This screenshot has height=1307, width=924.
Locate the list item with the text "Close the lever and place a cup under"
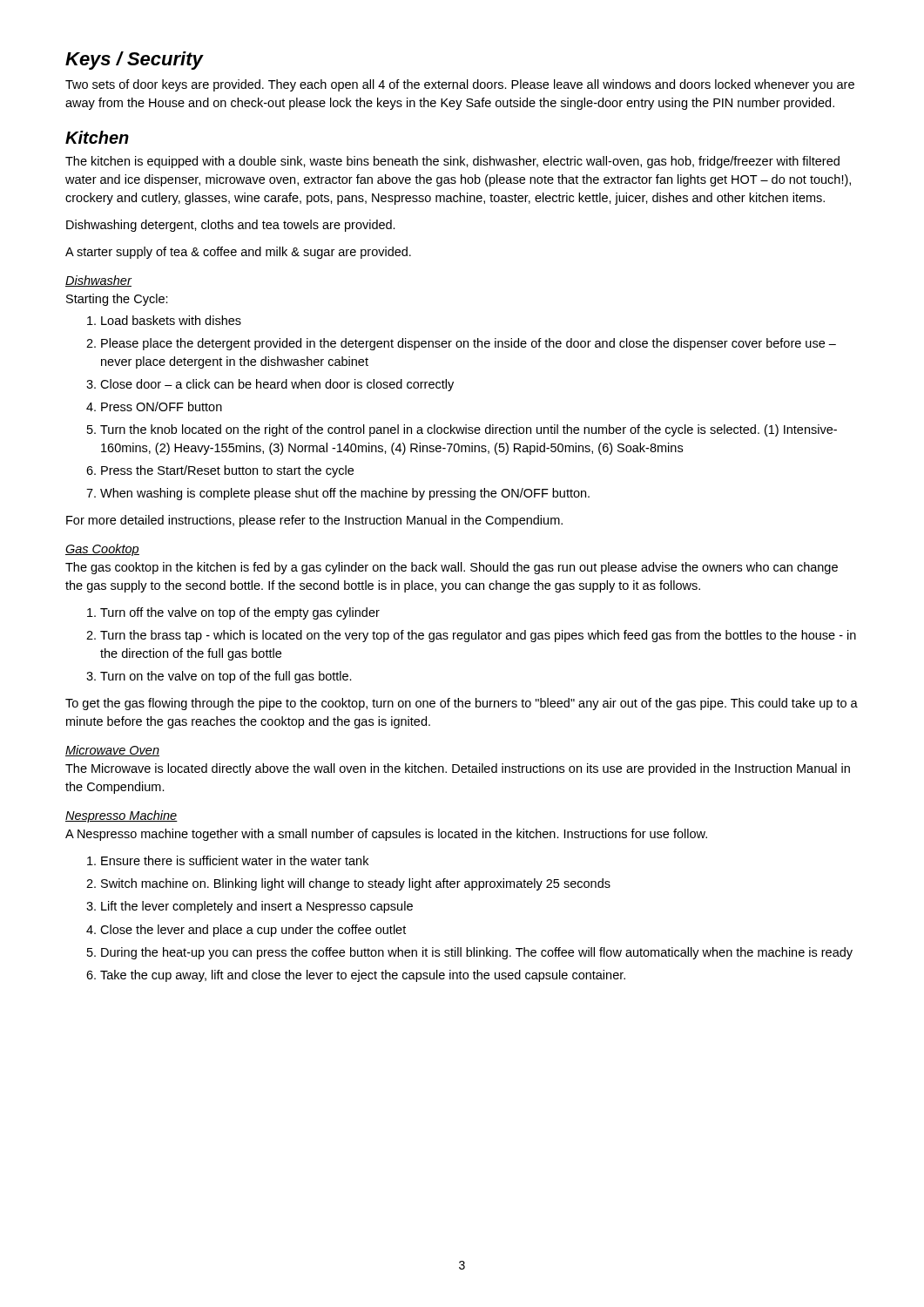click(x=253, y=929)
